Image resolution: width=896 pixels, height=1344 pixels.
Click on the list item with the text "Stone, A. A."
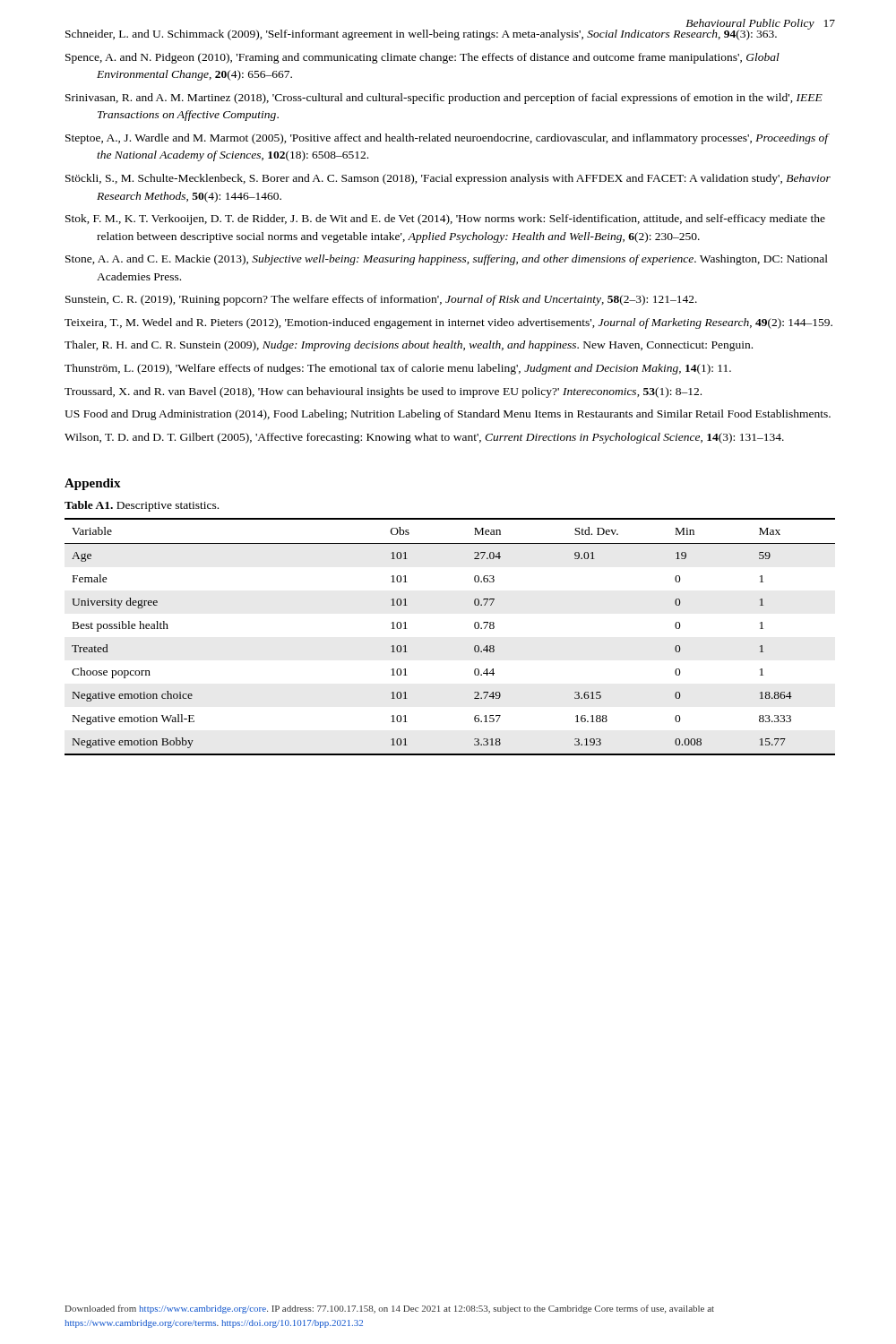[446, 267]
